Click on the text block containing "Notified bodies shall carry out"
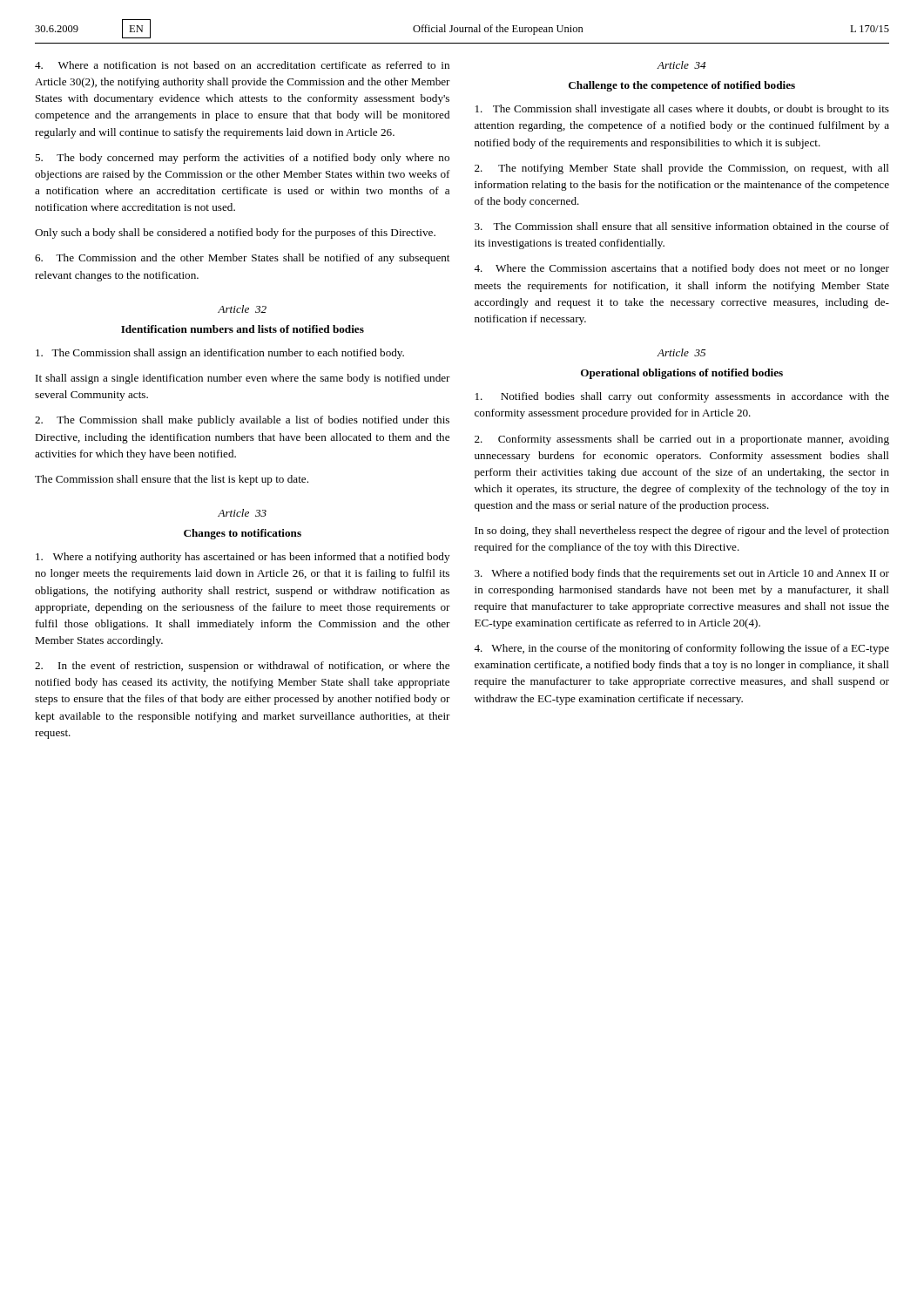Viewport: 924px width, 1307px height. [x=682, y=405]
